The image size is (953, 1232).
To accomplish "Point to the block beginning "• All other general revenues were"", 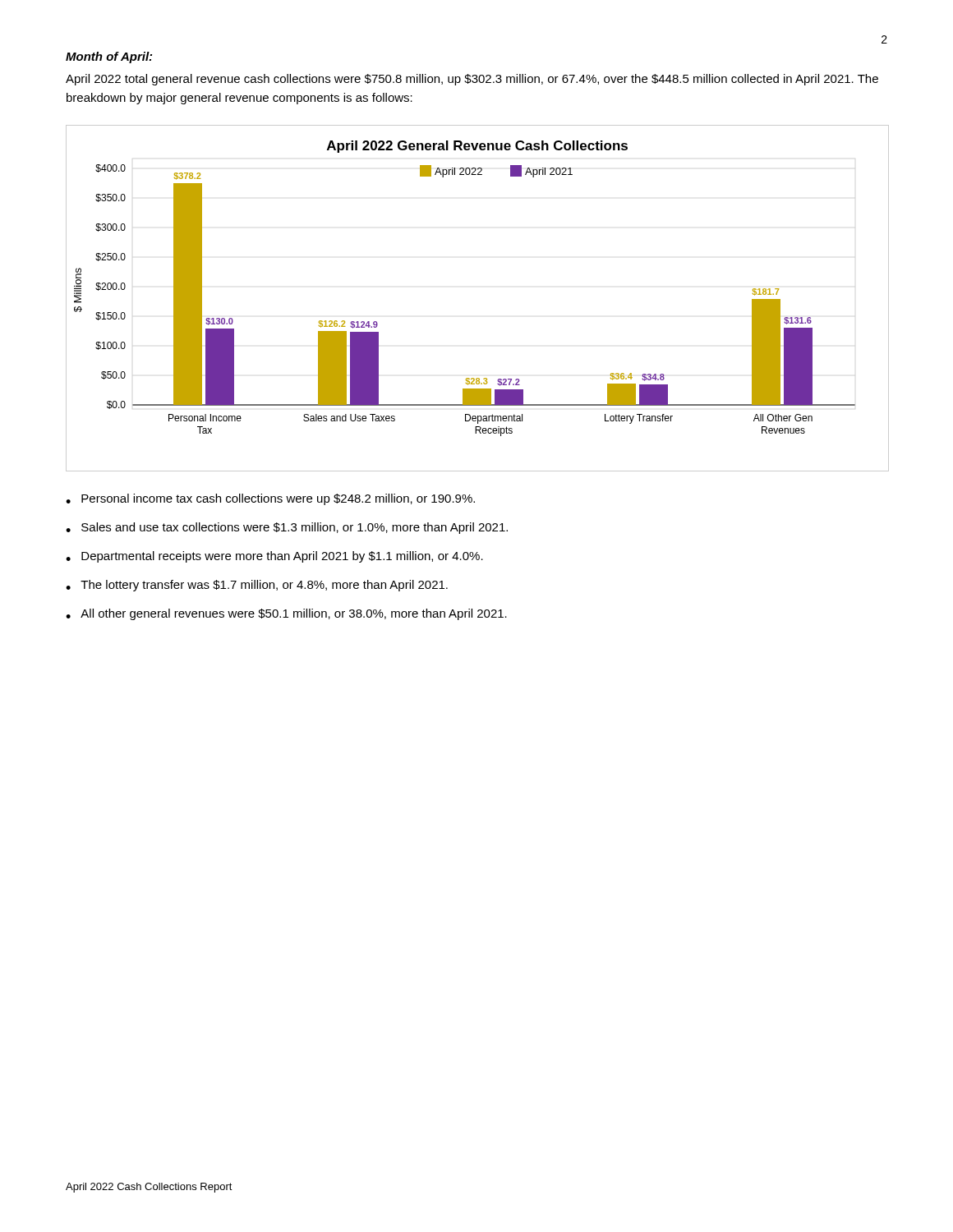I will [x=287, y=616].
